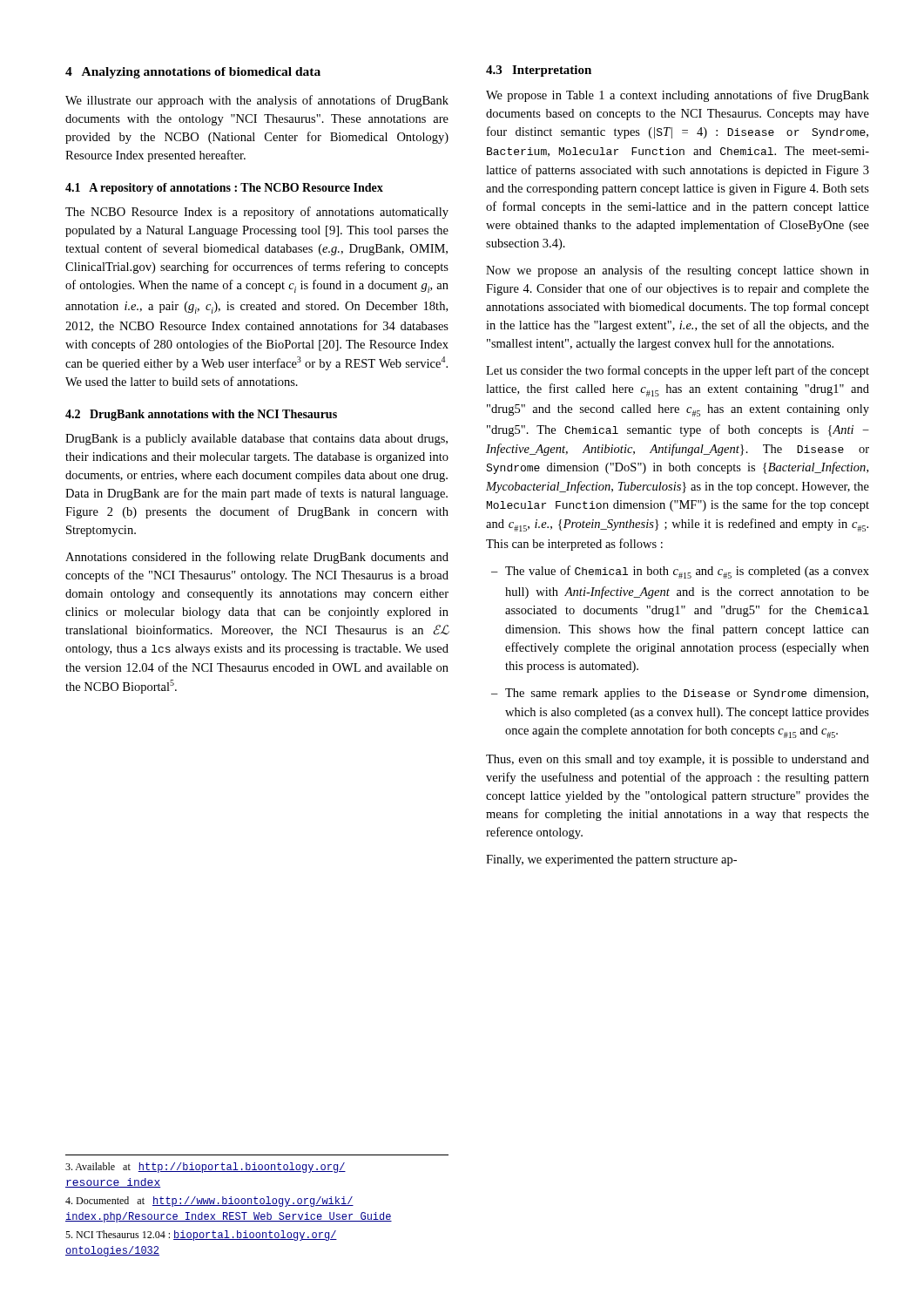Screen dimensions: 1307x924
Task: Locate the element starting "4.1 A repository of annotations : The"
Action: click(224, 188)
